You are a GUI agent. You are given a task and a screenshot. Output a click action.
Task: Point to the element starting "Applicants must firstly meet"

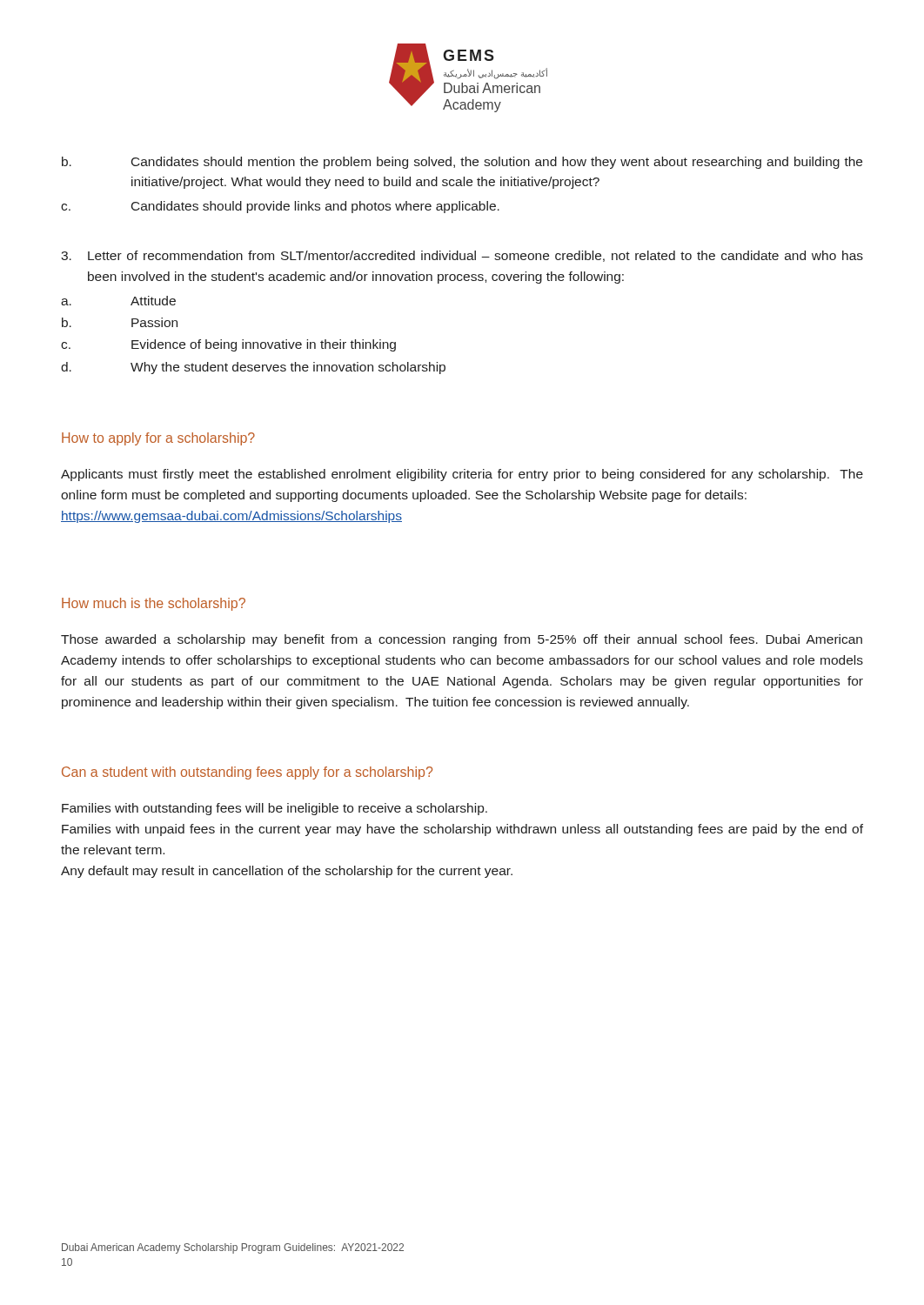[x=462, y=494]
